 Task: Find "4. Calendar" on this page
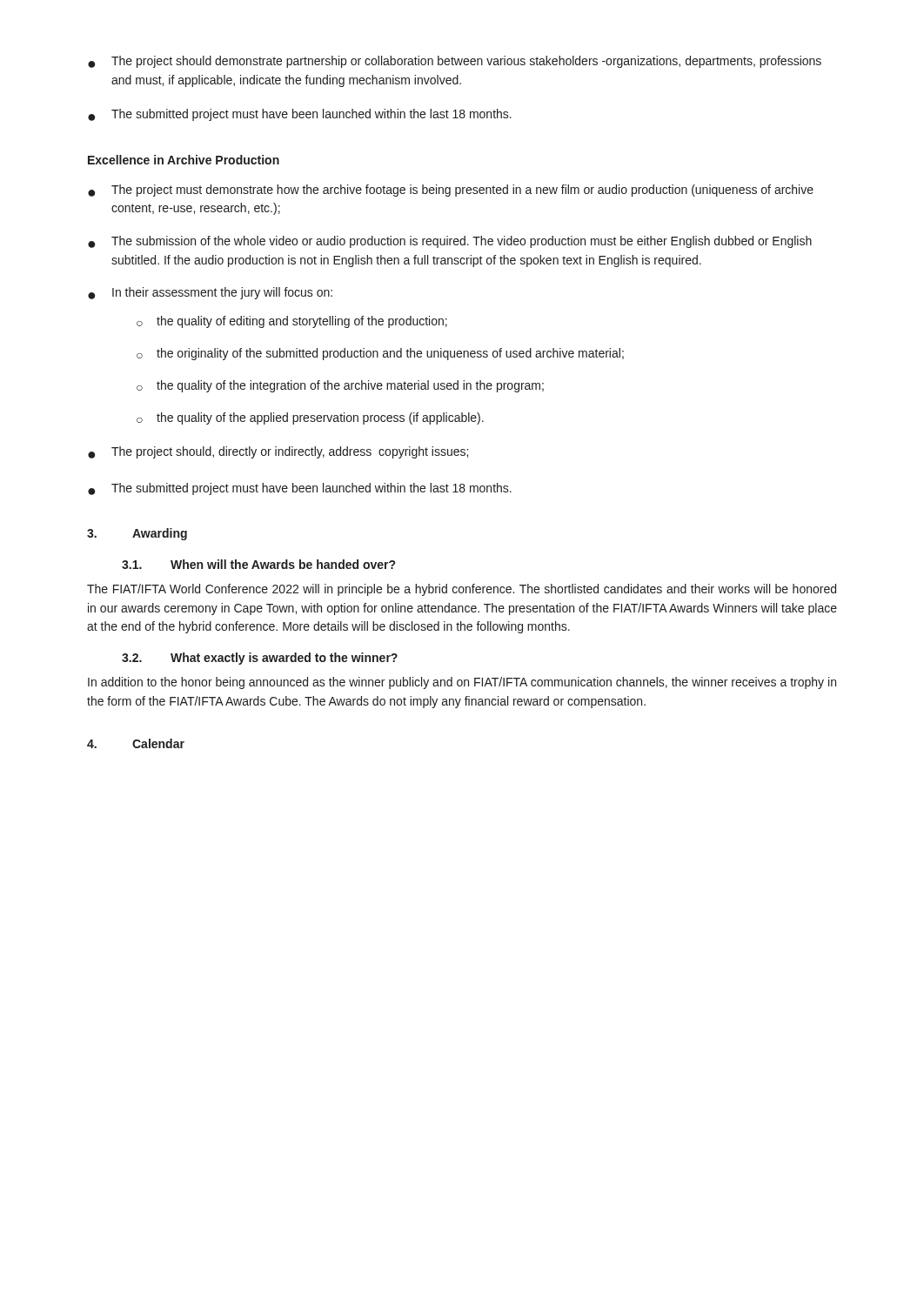point(136,743)
